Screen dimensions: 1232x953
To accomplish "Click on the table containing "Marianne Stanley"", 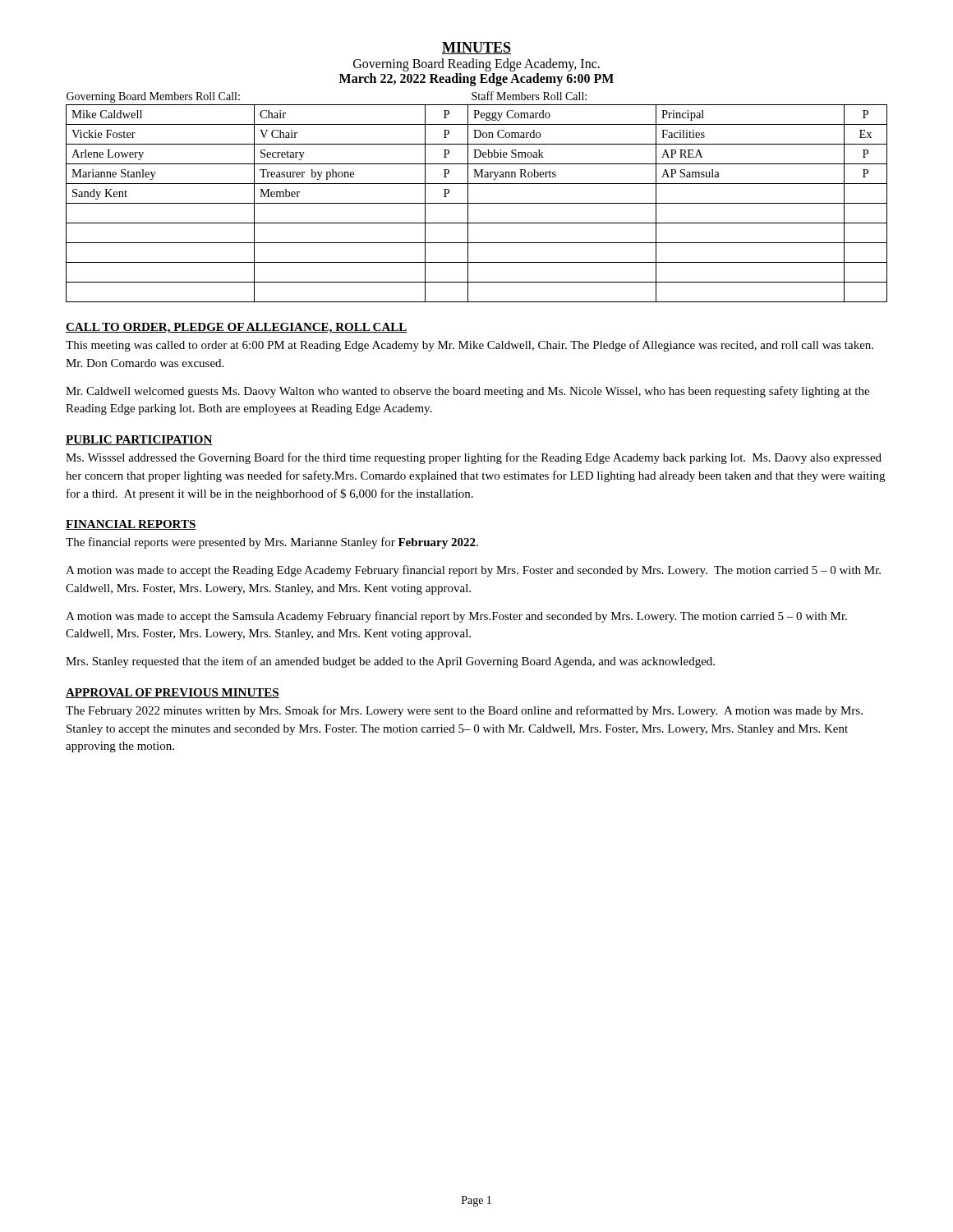I will [476, 196].
